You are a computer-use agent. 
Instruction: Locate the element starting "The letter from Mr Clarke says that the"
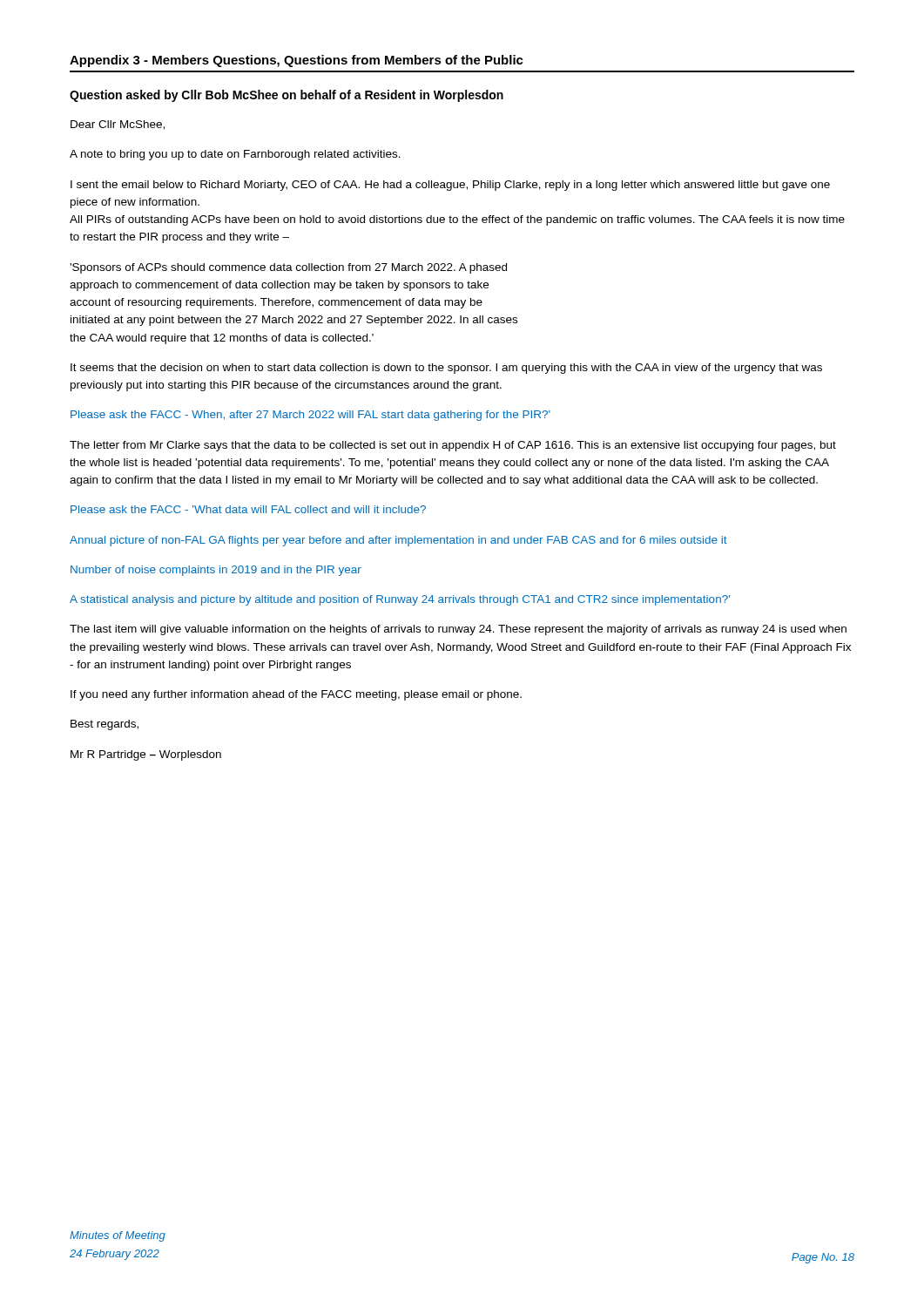coord(453,462)
